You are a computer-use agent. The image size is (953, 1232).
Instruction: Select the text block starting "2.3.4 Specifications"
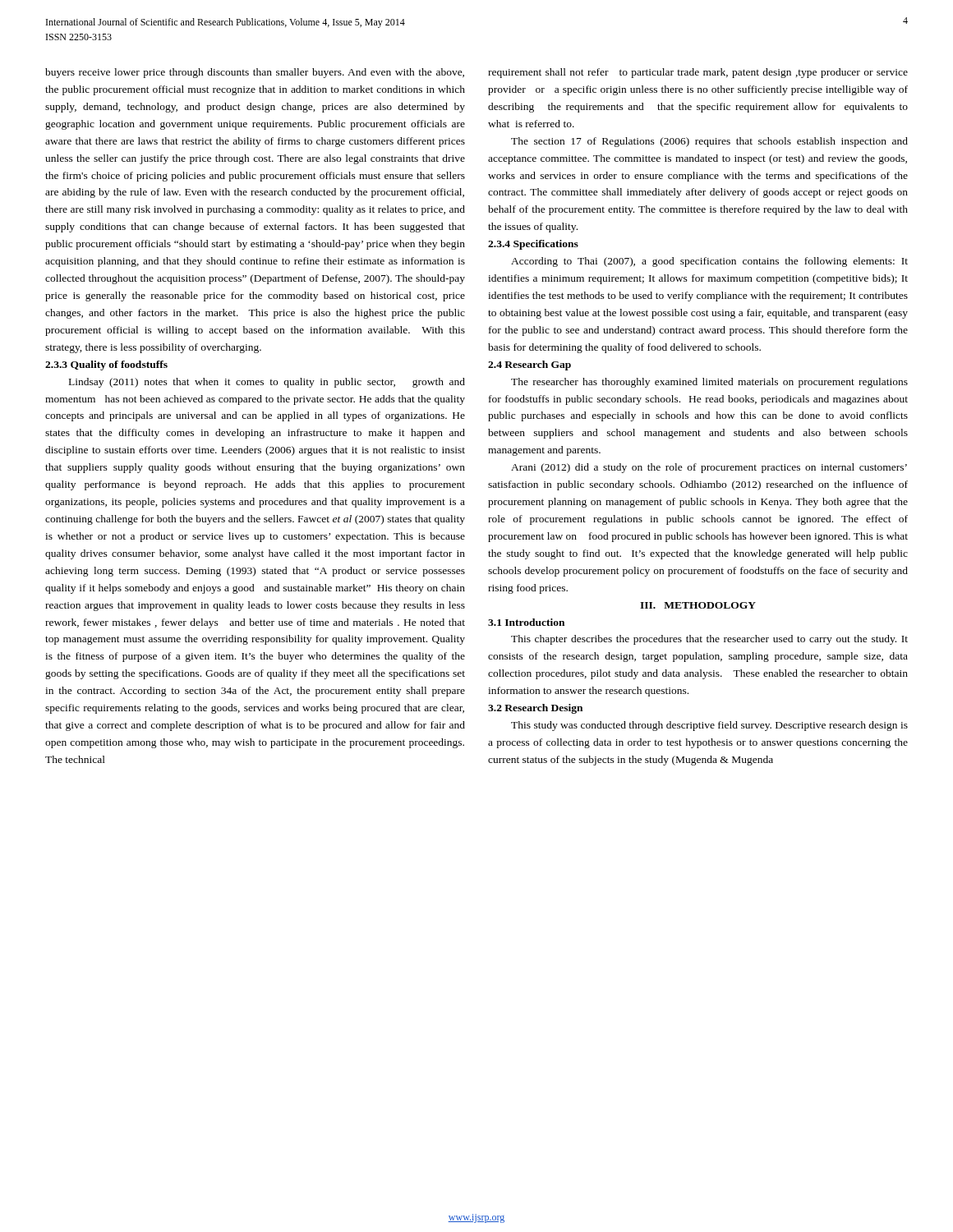tap(533, 245)
